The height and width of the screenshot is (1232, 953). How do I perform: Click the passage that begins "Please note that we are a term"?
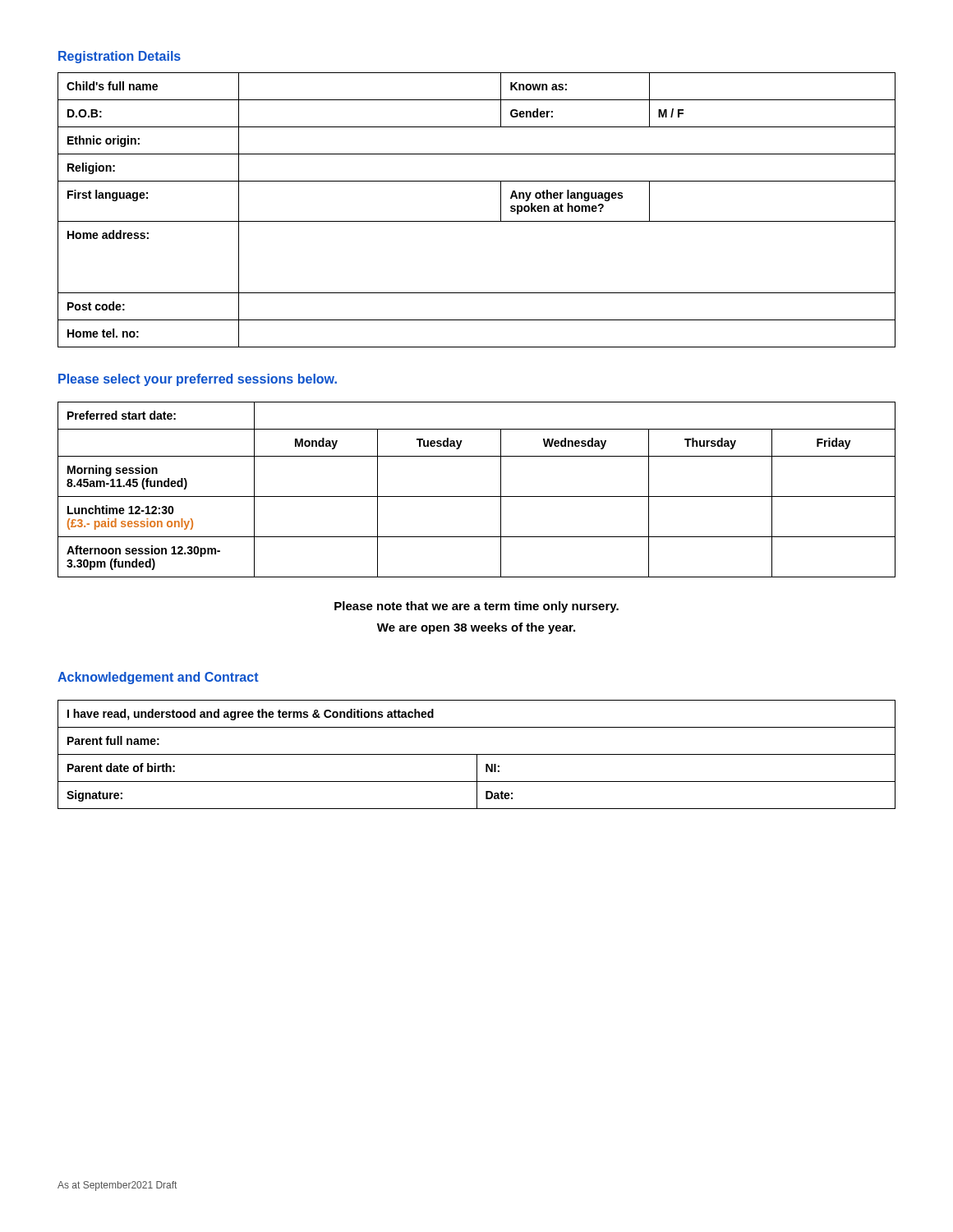pos(476,616)
